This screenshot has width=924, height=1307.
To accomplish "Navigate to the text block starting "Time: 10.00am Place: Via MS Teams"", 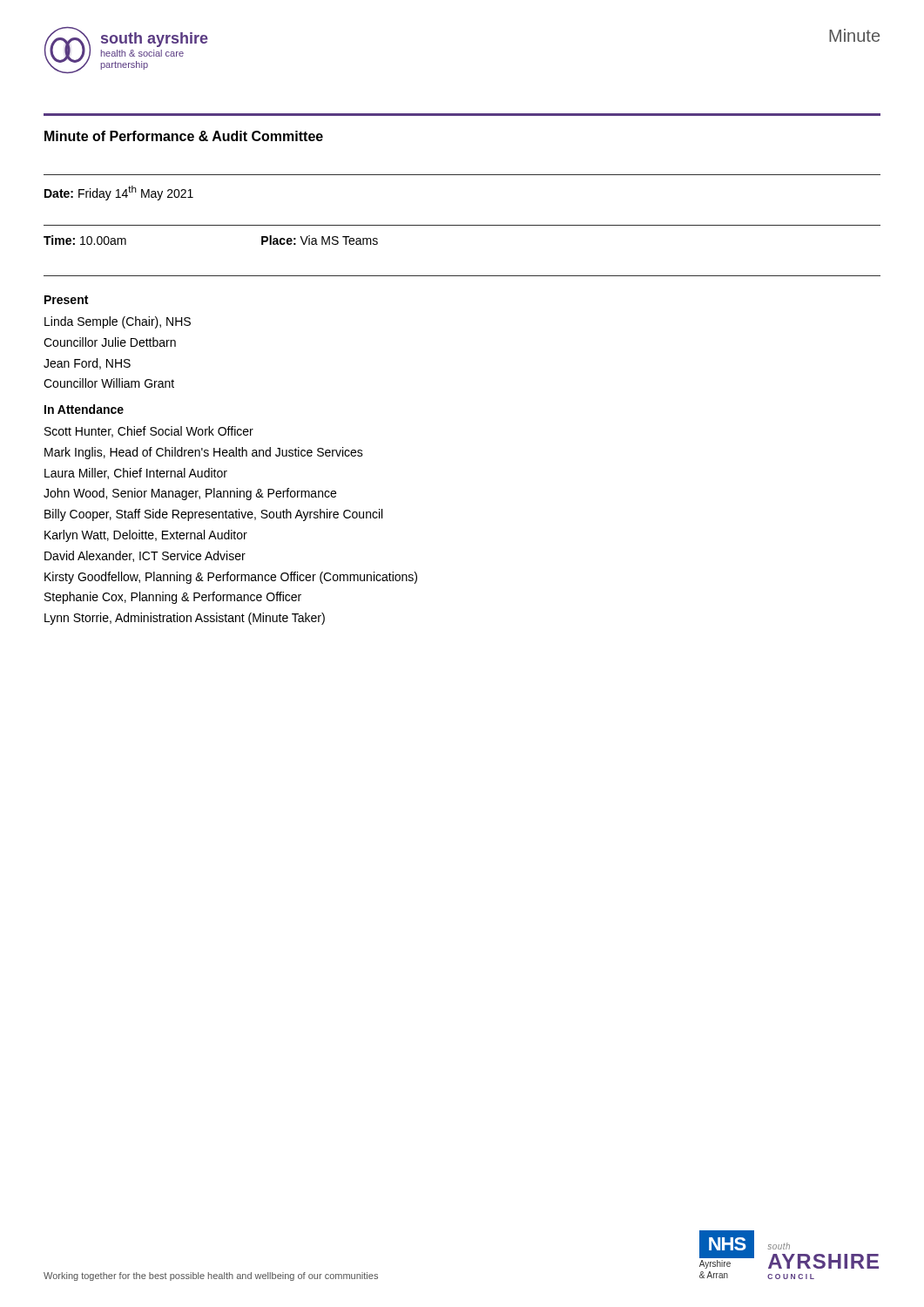I will click(x=82, y=240).
